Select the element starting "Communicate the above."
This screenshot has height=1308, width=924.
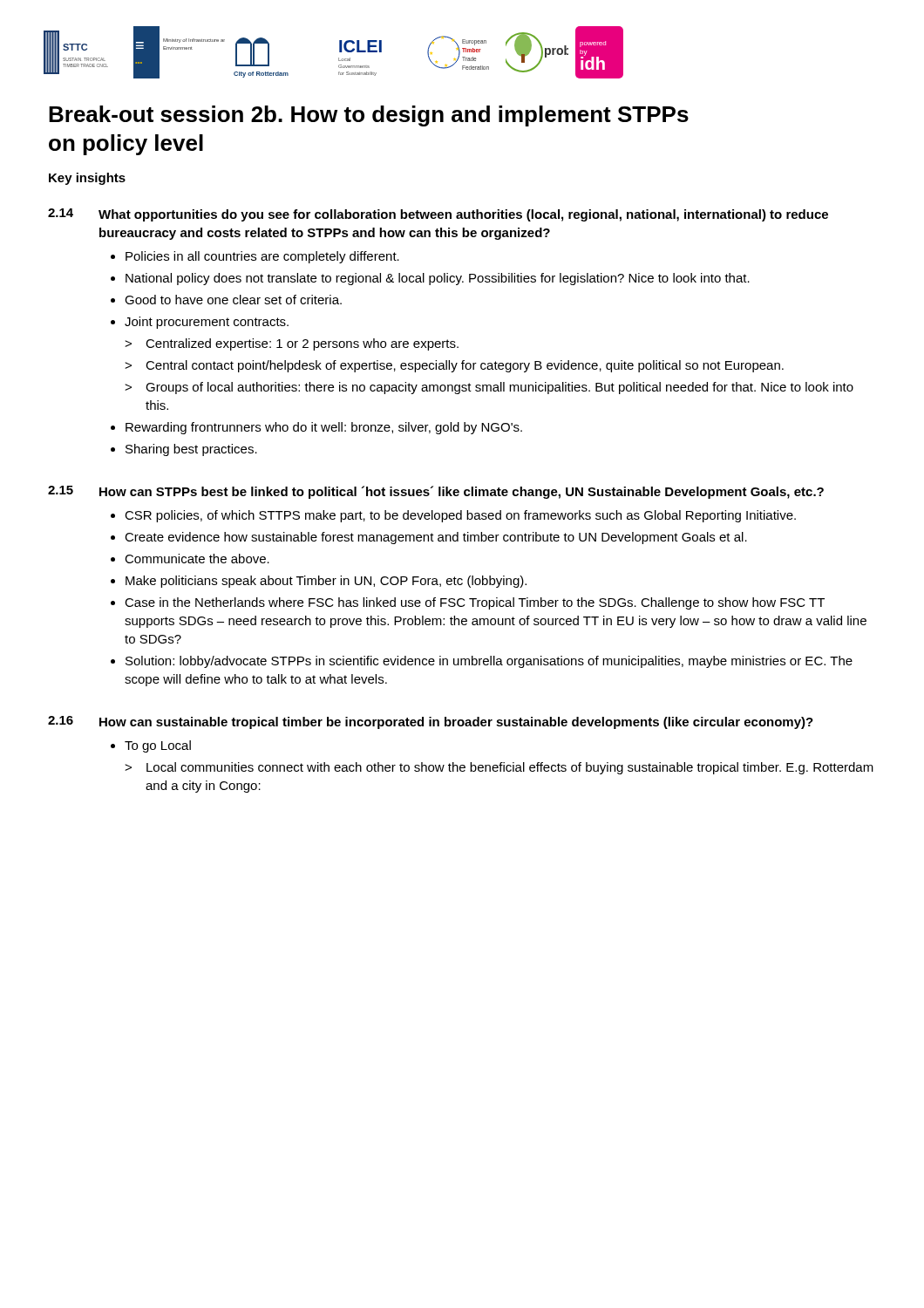coord(197,559)
